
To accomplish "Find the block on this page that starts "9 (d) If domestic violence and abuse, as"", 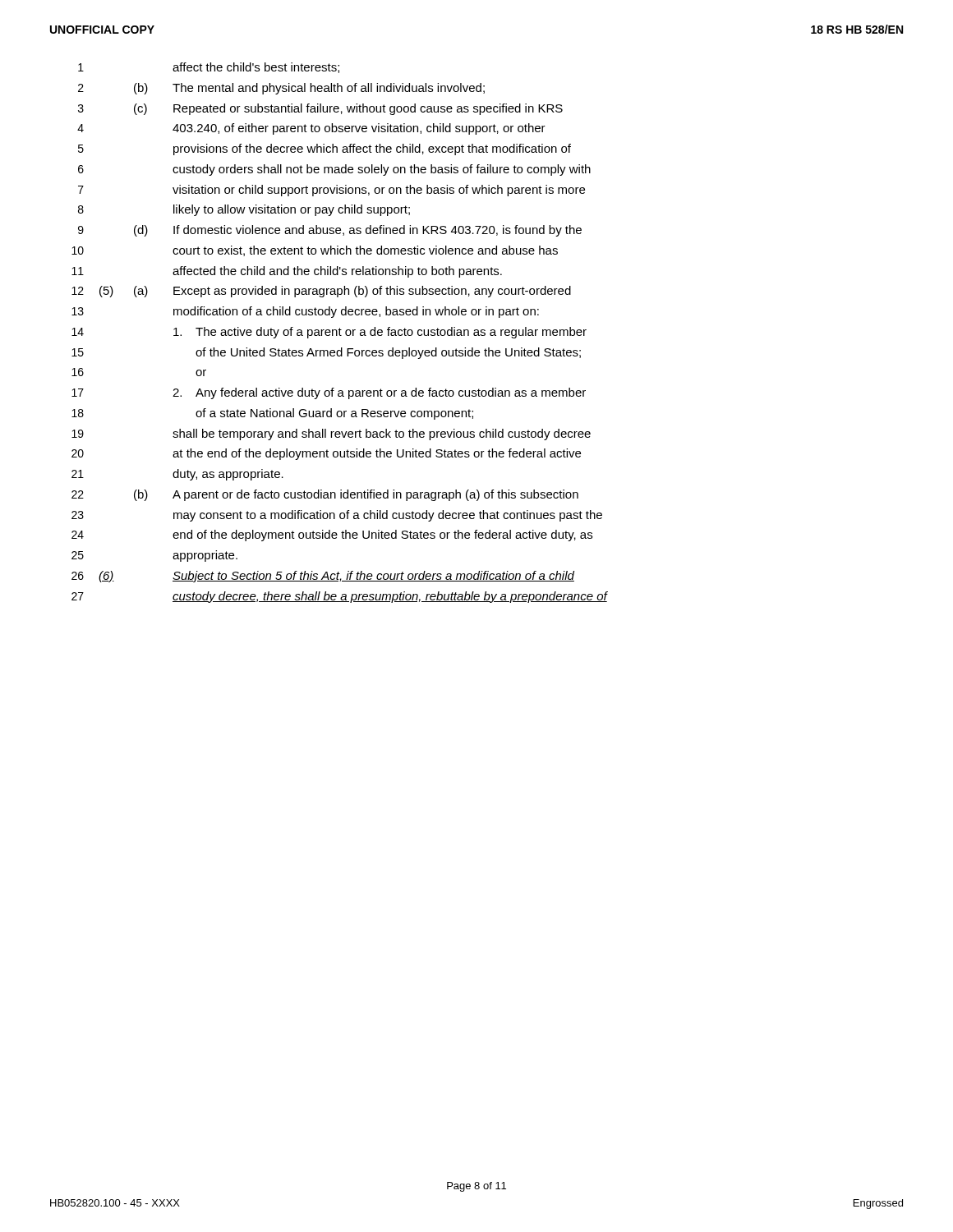I will coord(476,230).
